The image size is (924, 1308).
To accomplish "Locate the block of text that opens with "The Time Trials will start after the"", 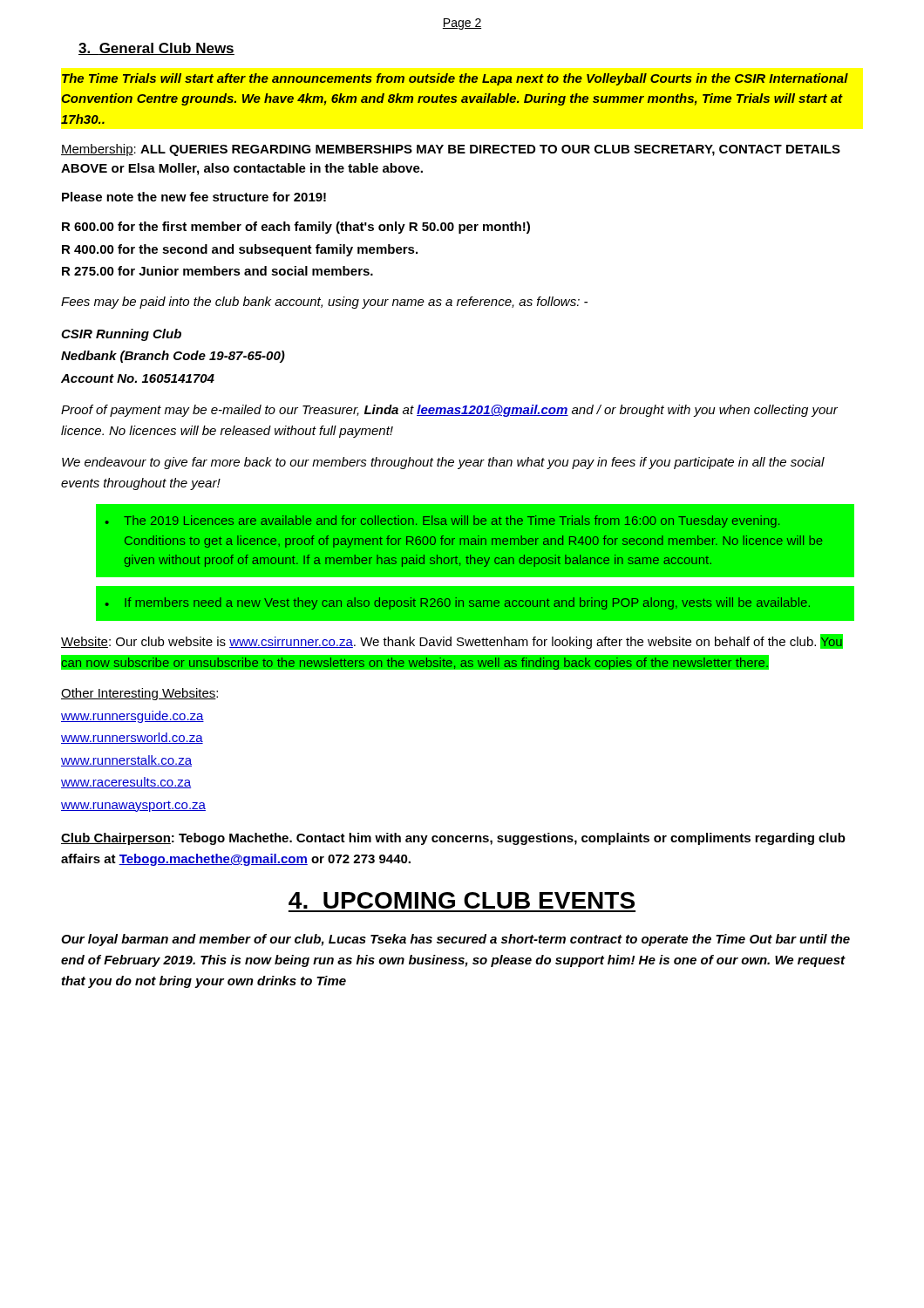I will click(454, 98).
